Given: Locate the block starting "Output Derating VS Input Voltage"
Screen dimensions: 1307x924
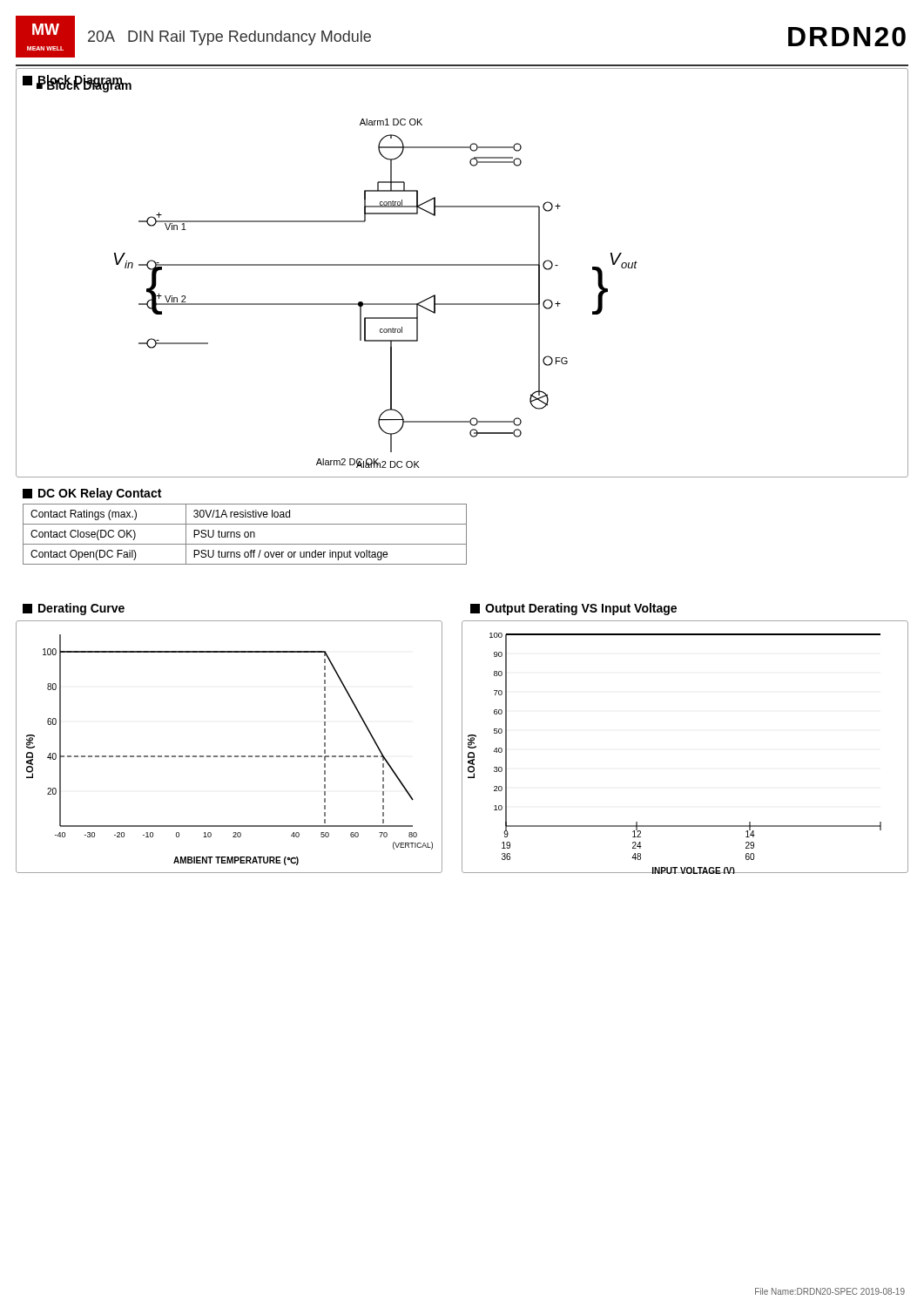Looking at the screenshot, I should pyautogui.click(x=574, y=608).
